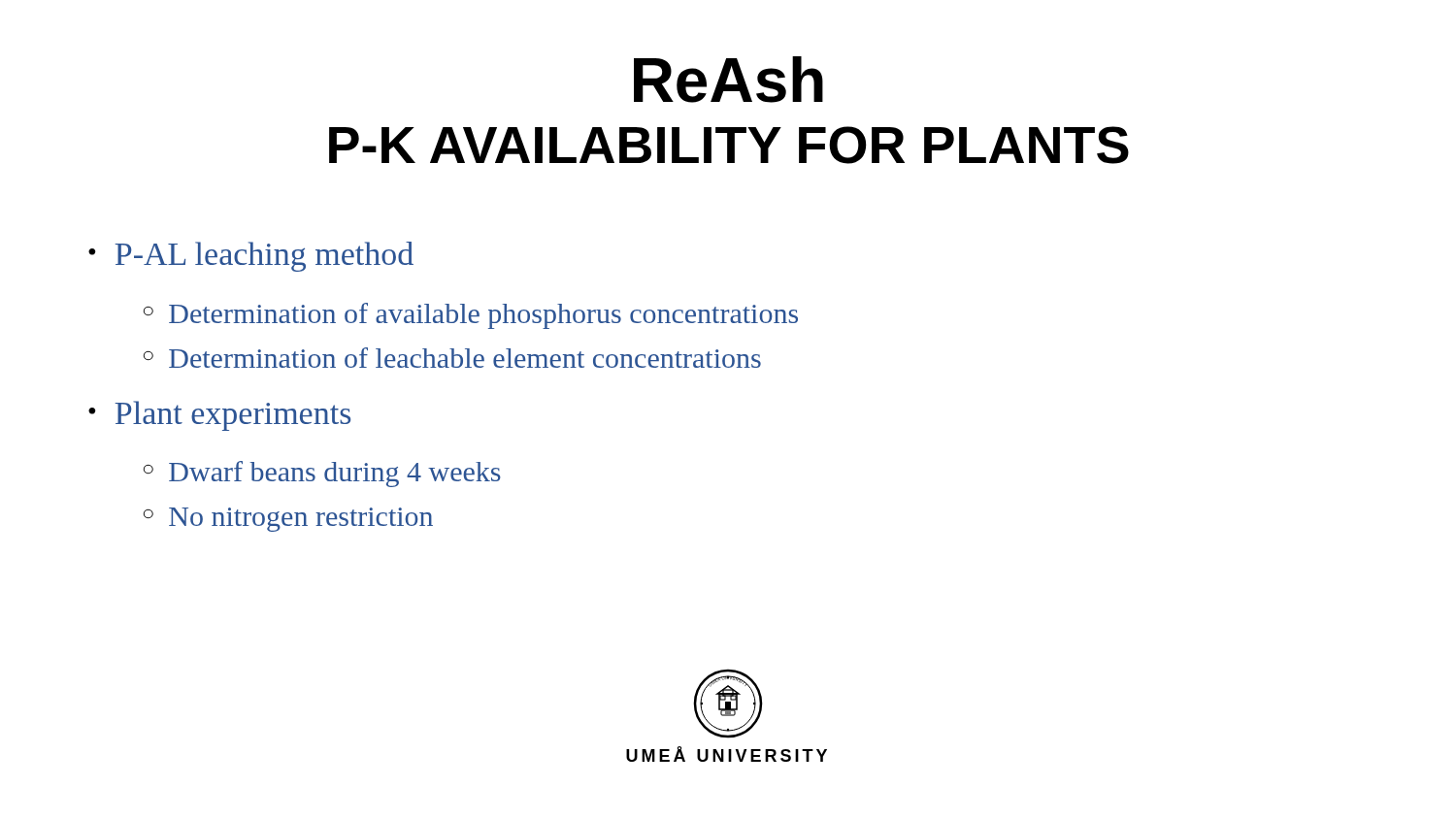This screenshot has width=1456, height=819.
Task: Locate the text "○ Determination of available phosphorus concentrations"
Action: [470, 313]
